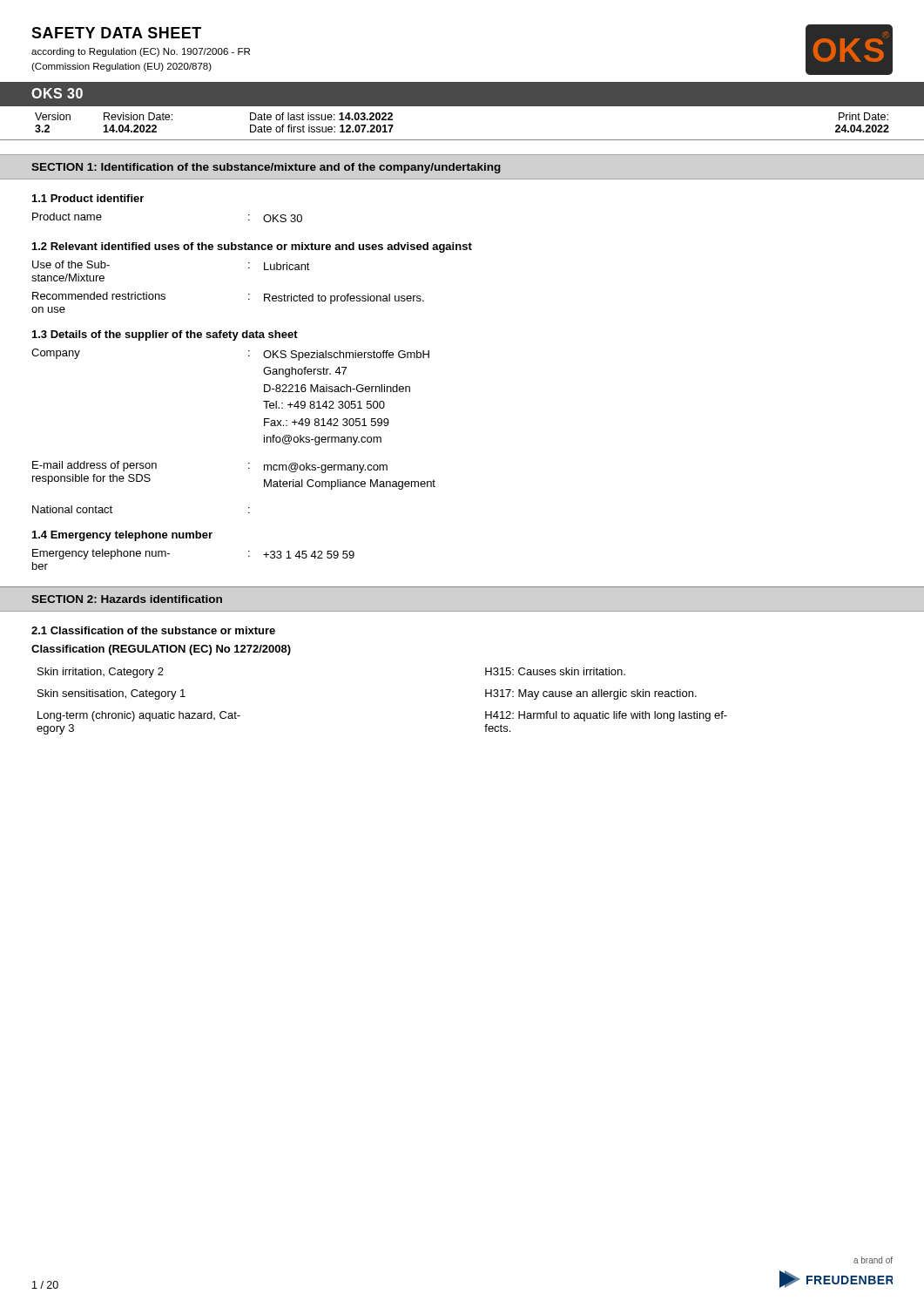
Task: Click on the region starting "1.4 Emergency telephone number"
Action: pyautogui.click(x=122, y=534)
